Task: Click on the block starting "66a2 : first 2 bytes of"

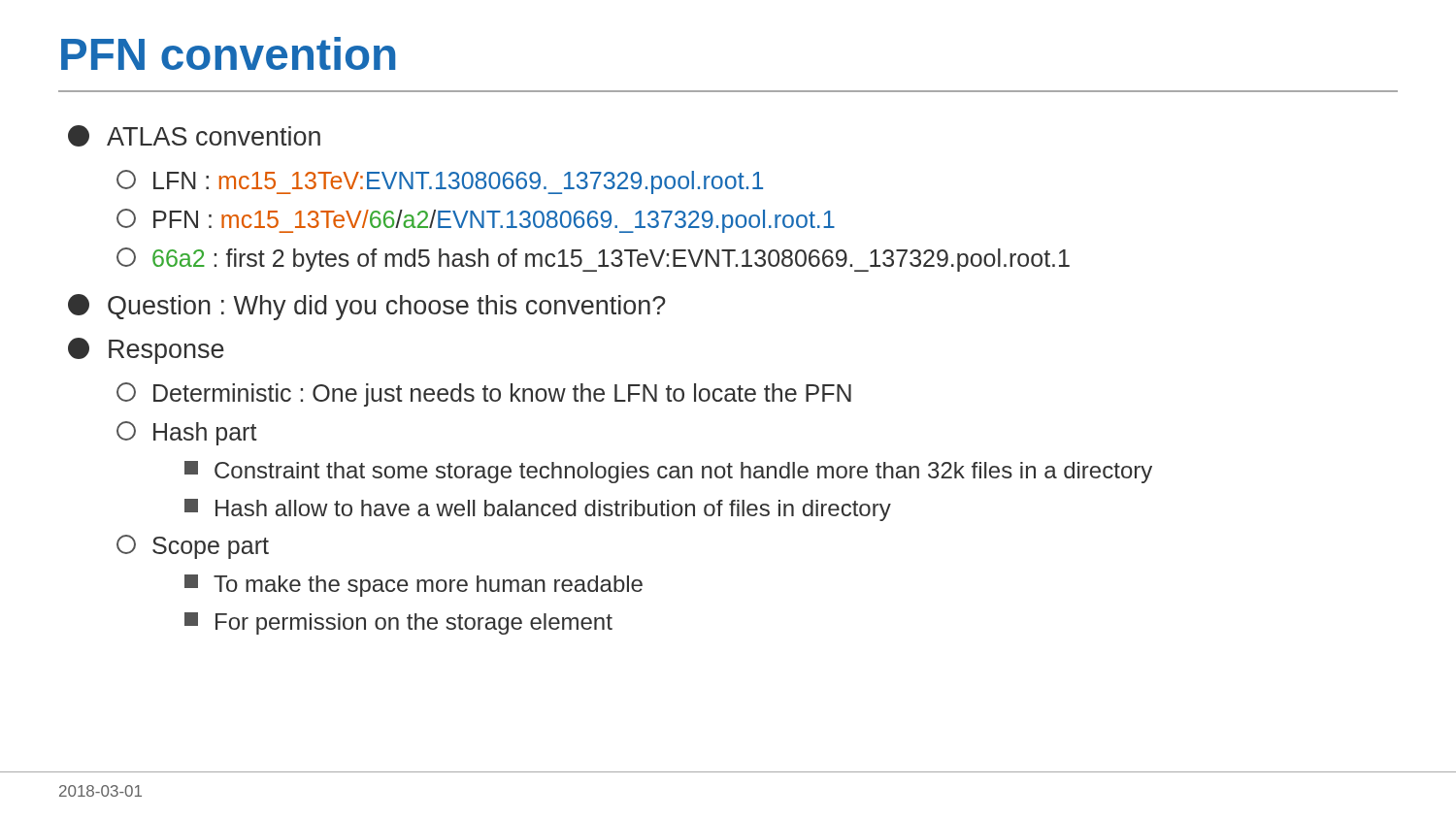Action: tap(594, 258)
